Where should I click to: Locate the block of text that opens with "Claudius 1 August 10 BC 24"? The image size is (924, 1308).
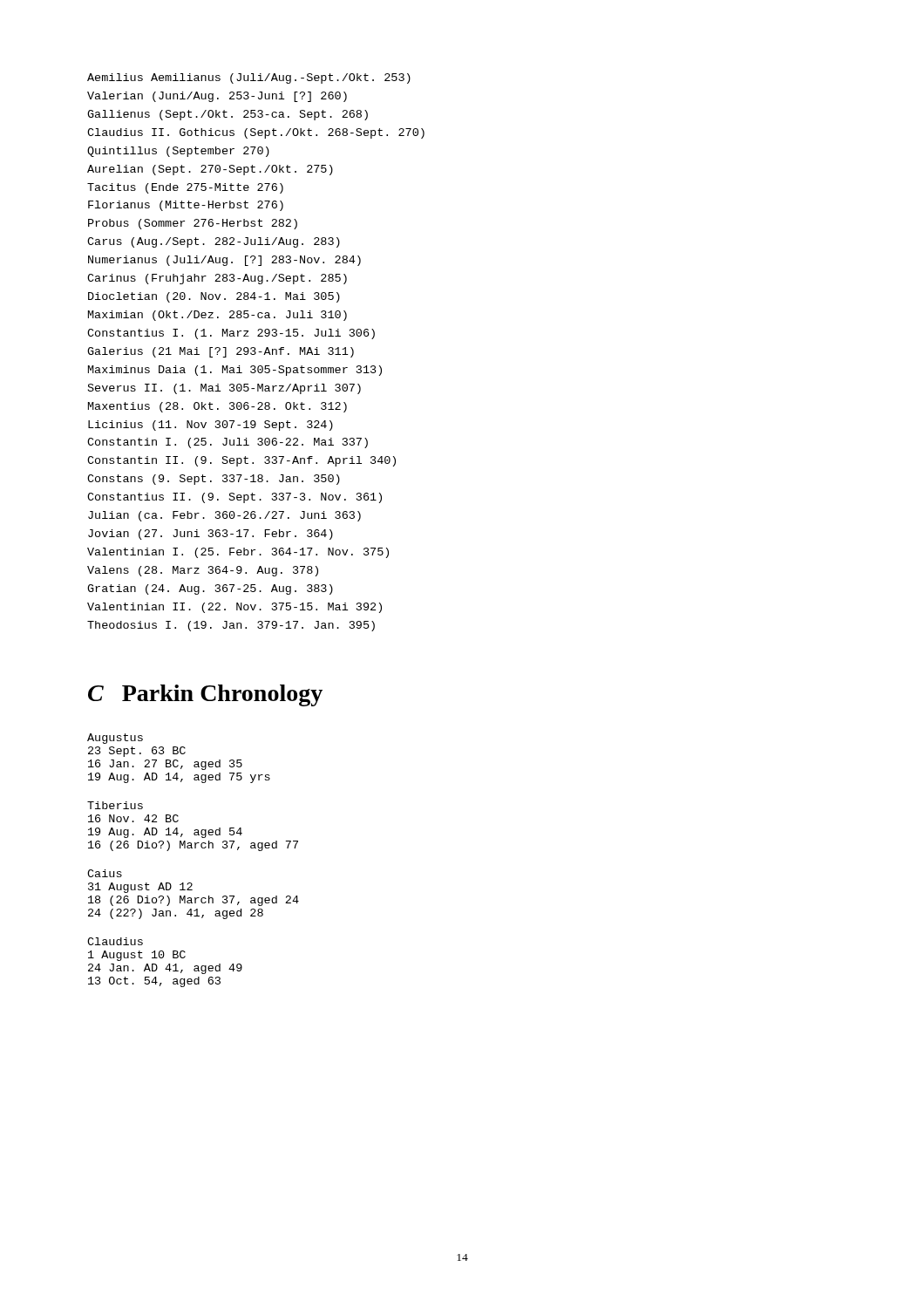click(115, 941)
